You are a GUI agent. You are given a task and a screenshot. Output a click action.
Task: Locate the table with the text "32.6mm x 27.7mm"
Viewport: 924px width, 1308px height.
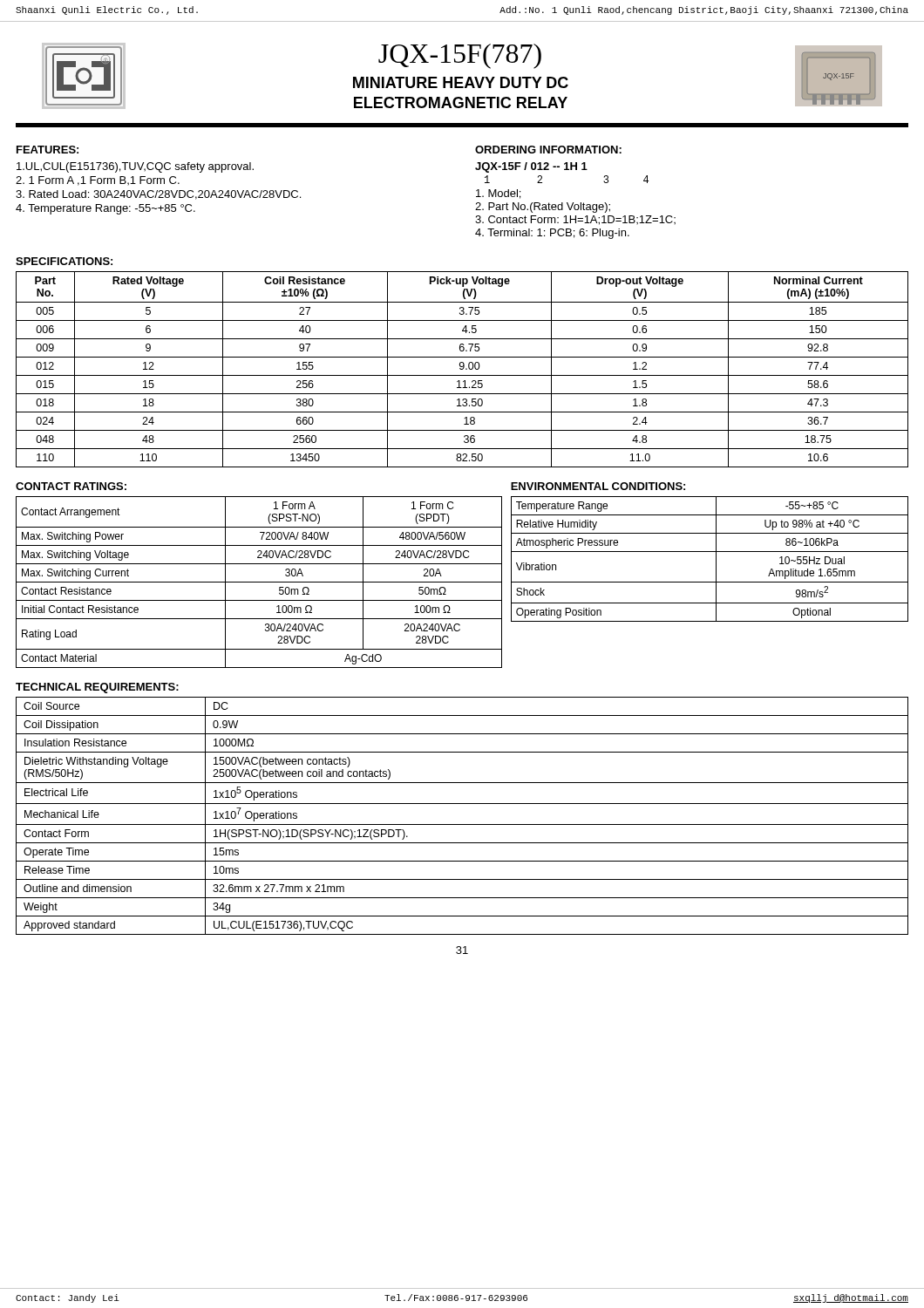(462, 816)
